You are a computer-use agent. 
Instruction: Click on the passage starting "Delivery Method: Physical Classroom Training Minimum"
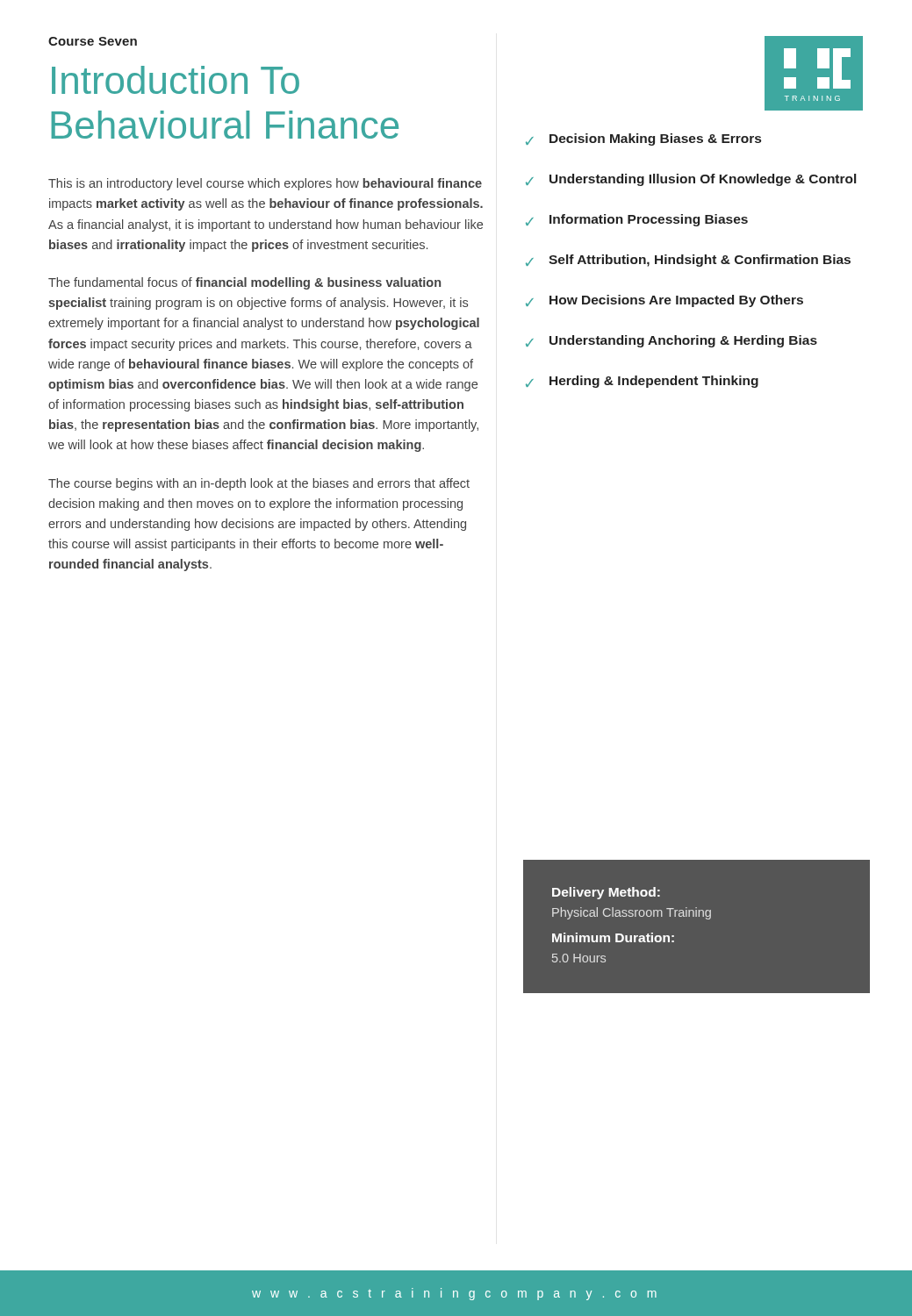pos(696,925)
